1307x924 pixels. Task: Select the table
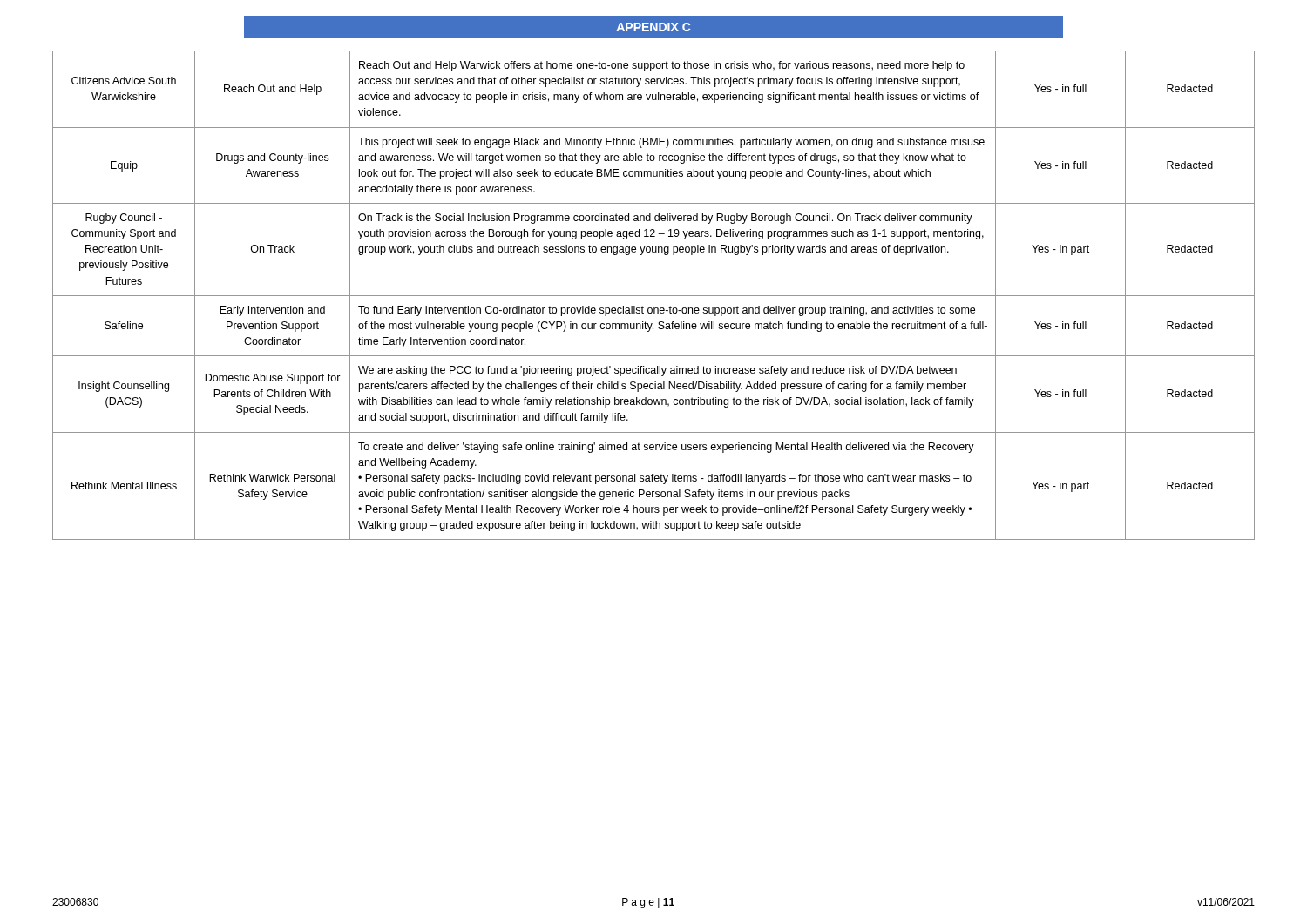click(x=654, y=295)
